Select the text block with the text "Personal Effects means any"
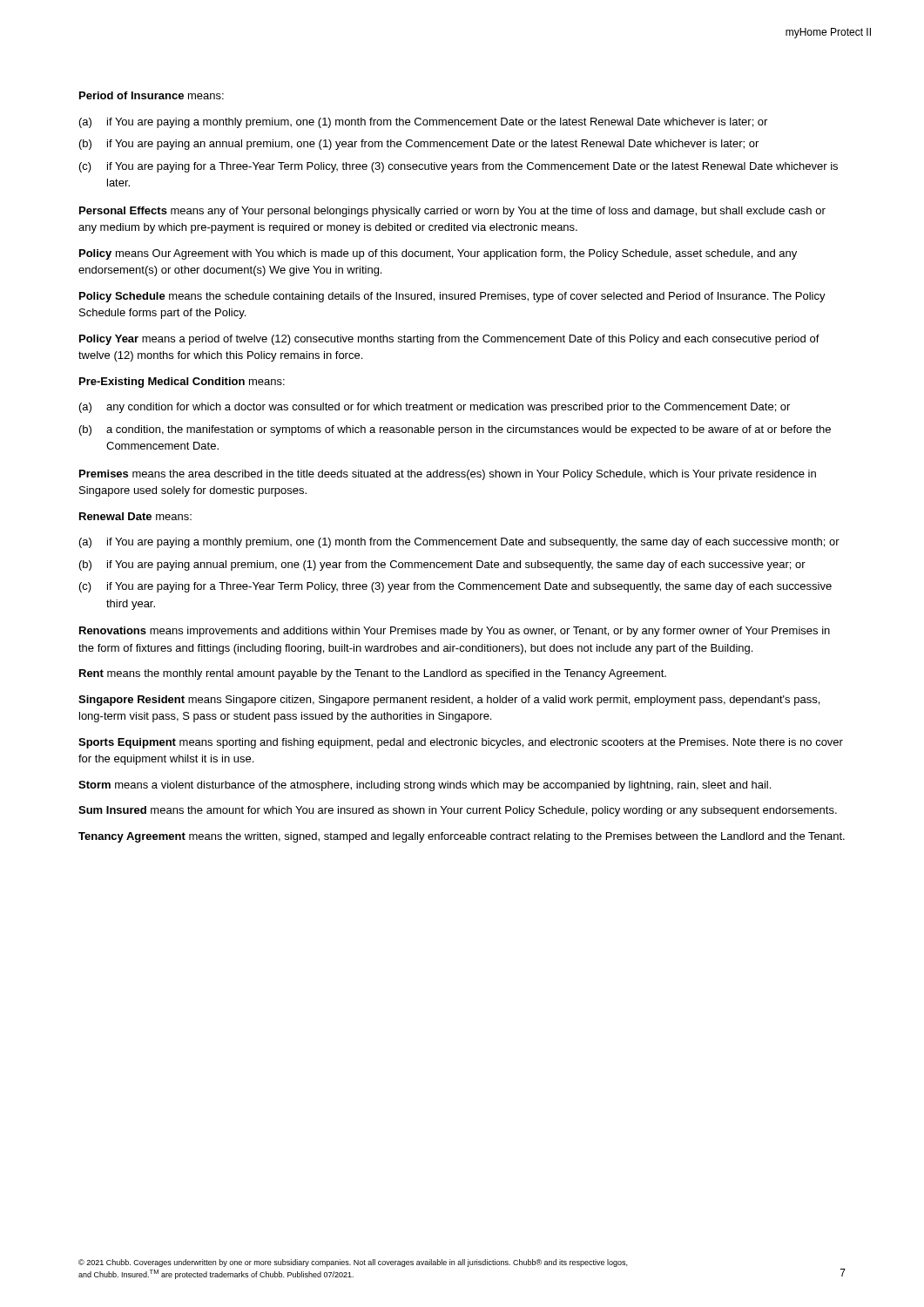The height and width of the screenshot is (1307, 924). click(452, 219)
